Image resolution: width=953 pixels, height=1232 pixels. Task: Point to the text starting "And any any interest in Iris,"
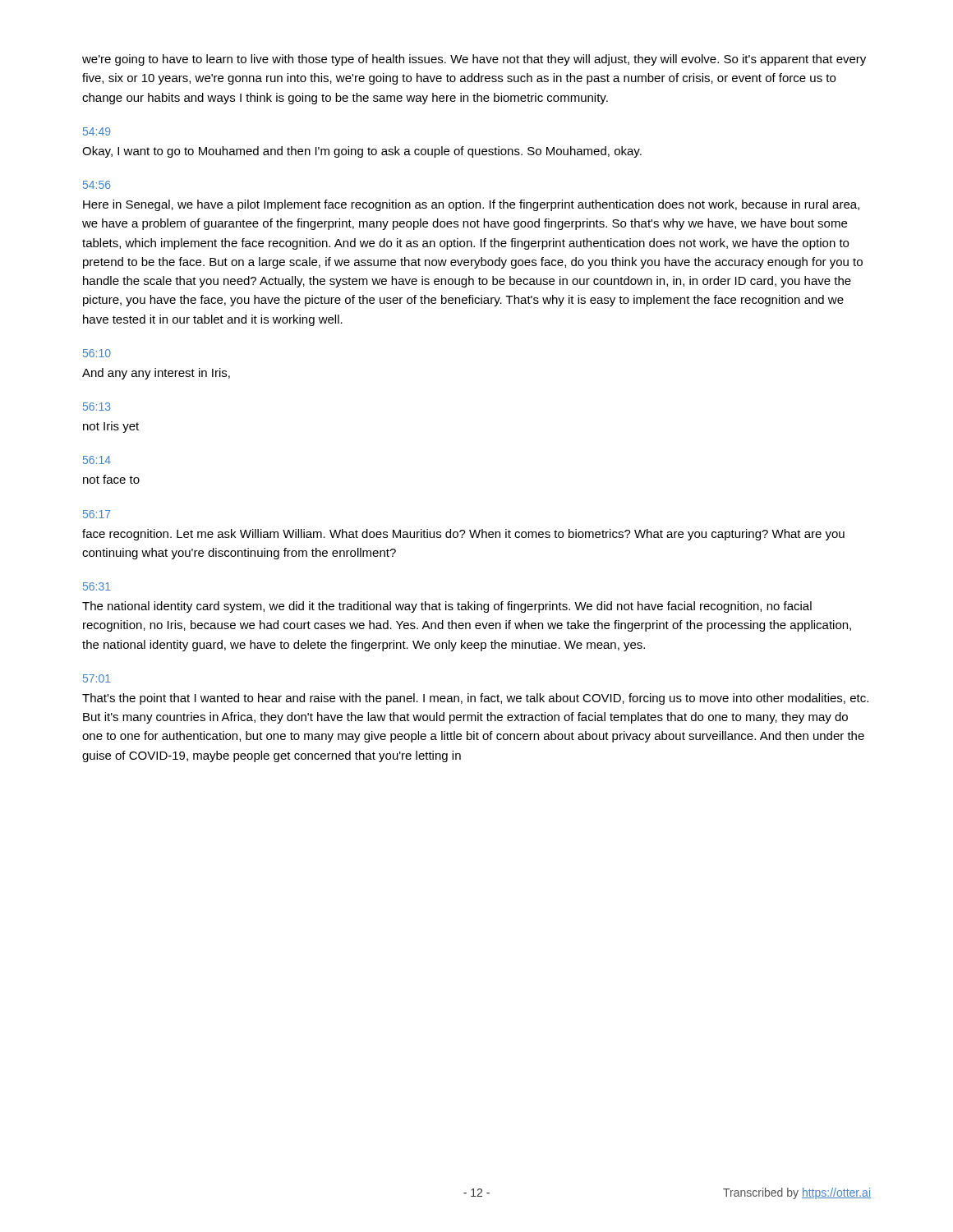pyautogui.click(x=156, y=372)
